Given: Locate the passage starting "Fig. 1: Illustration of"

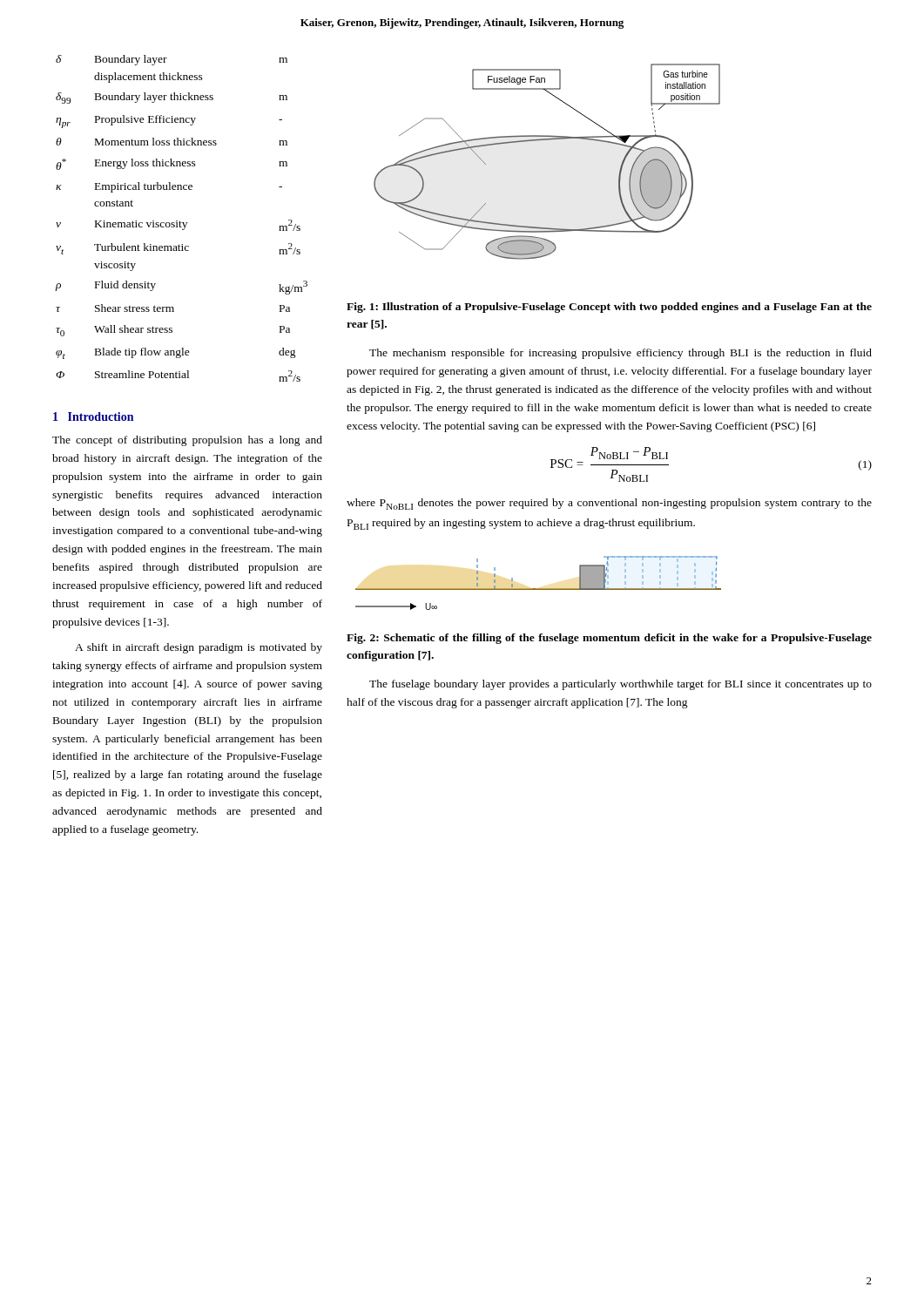Looking at the screenshot, I should coord(609,315).
